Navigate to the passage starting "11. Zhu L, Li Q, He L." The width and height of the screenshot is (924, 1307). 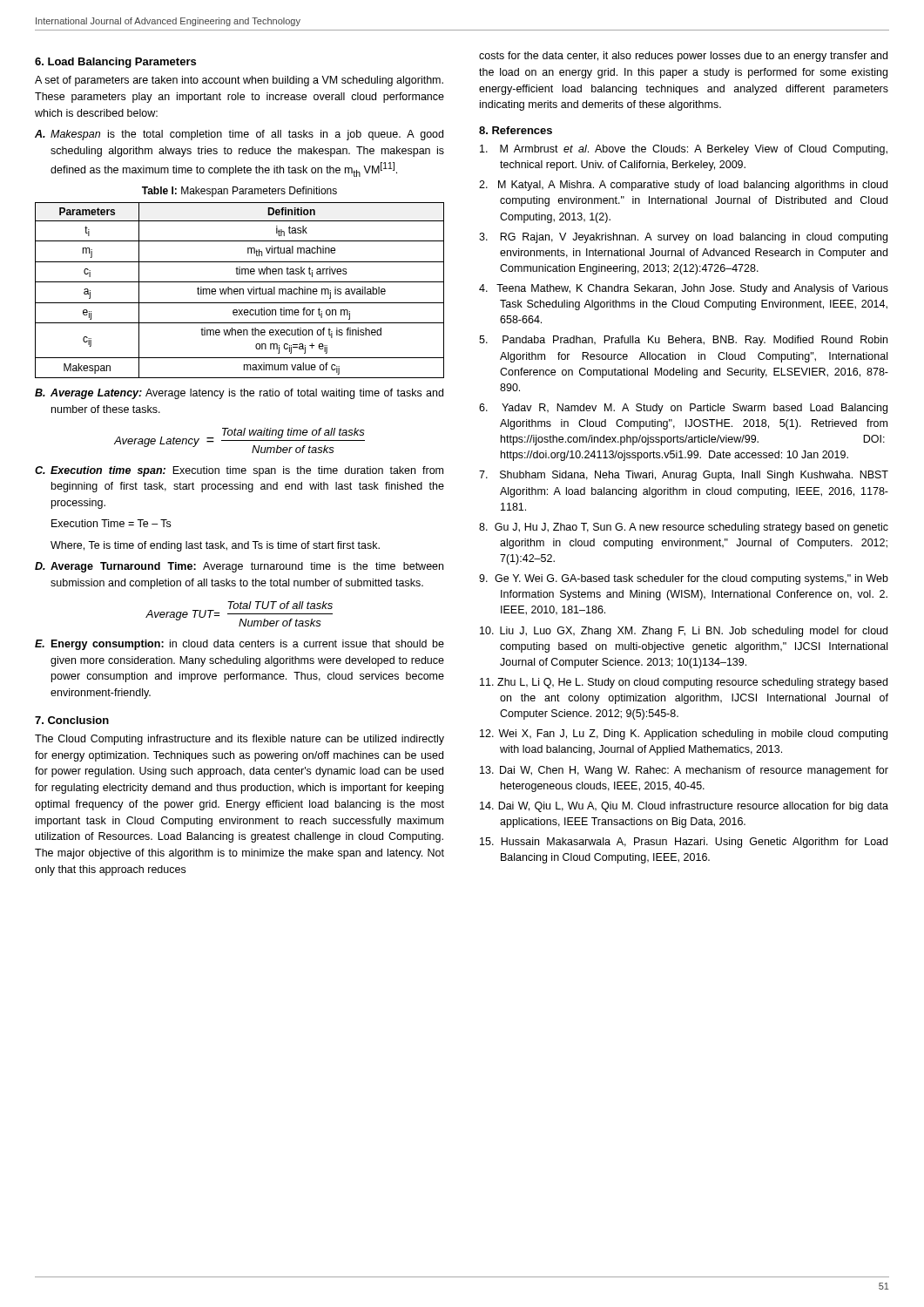(x=684, y=698)
